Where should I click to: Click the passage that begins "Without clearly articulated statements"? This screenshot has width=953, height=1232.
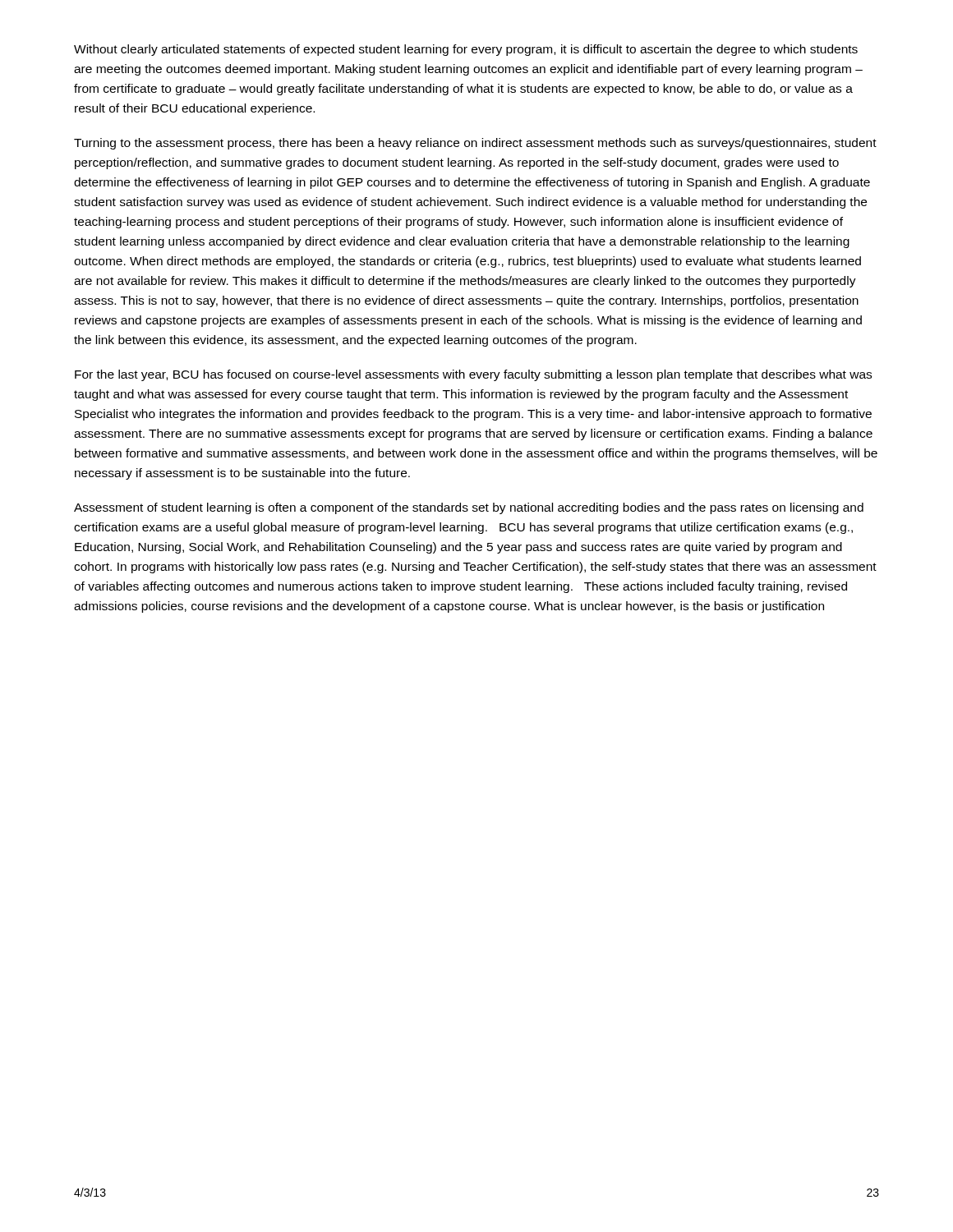click(x=468, y=78)
